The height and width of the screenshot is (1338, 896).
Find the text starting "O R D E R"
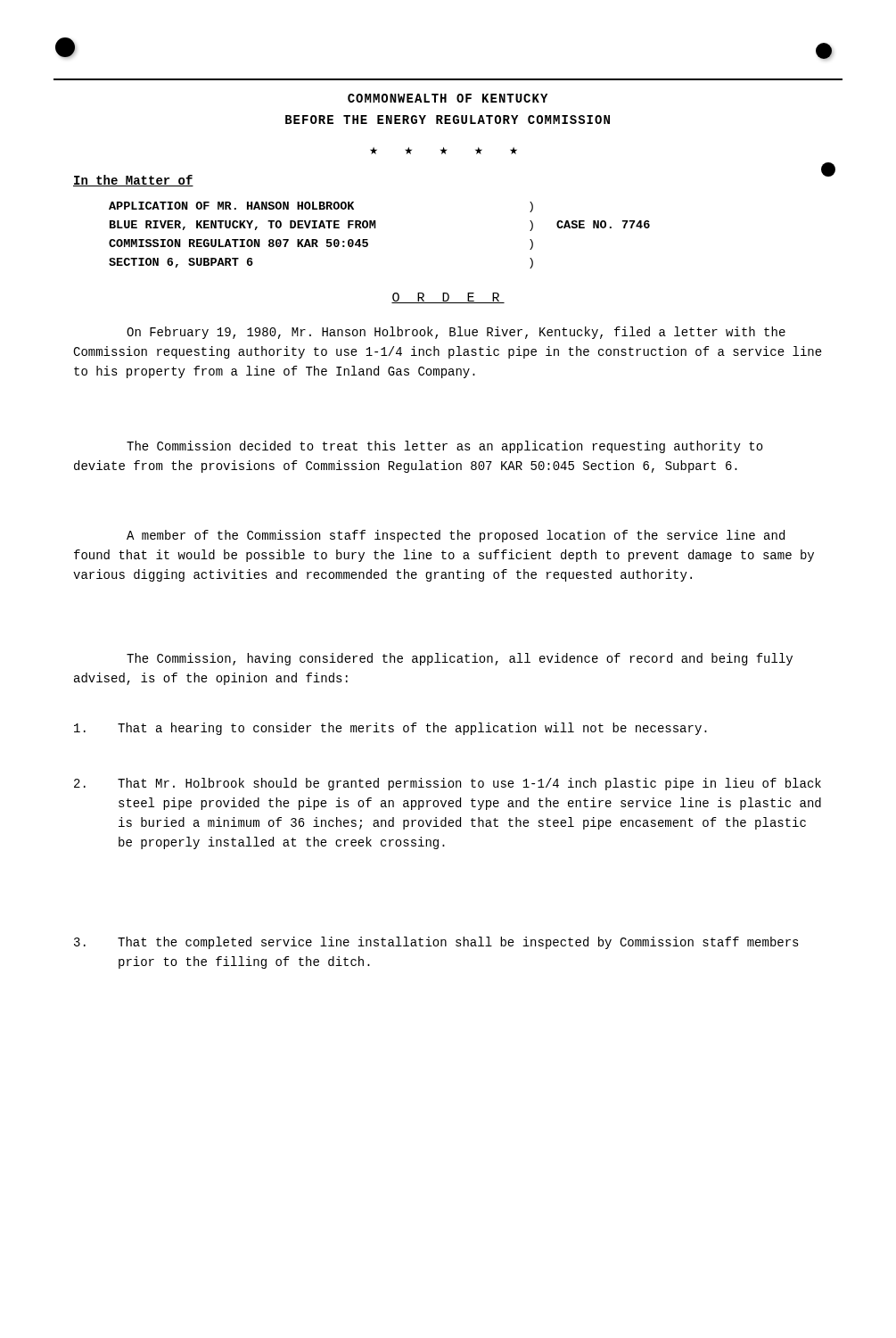448,298
